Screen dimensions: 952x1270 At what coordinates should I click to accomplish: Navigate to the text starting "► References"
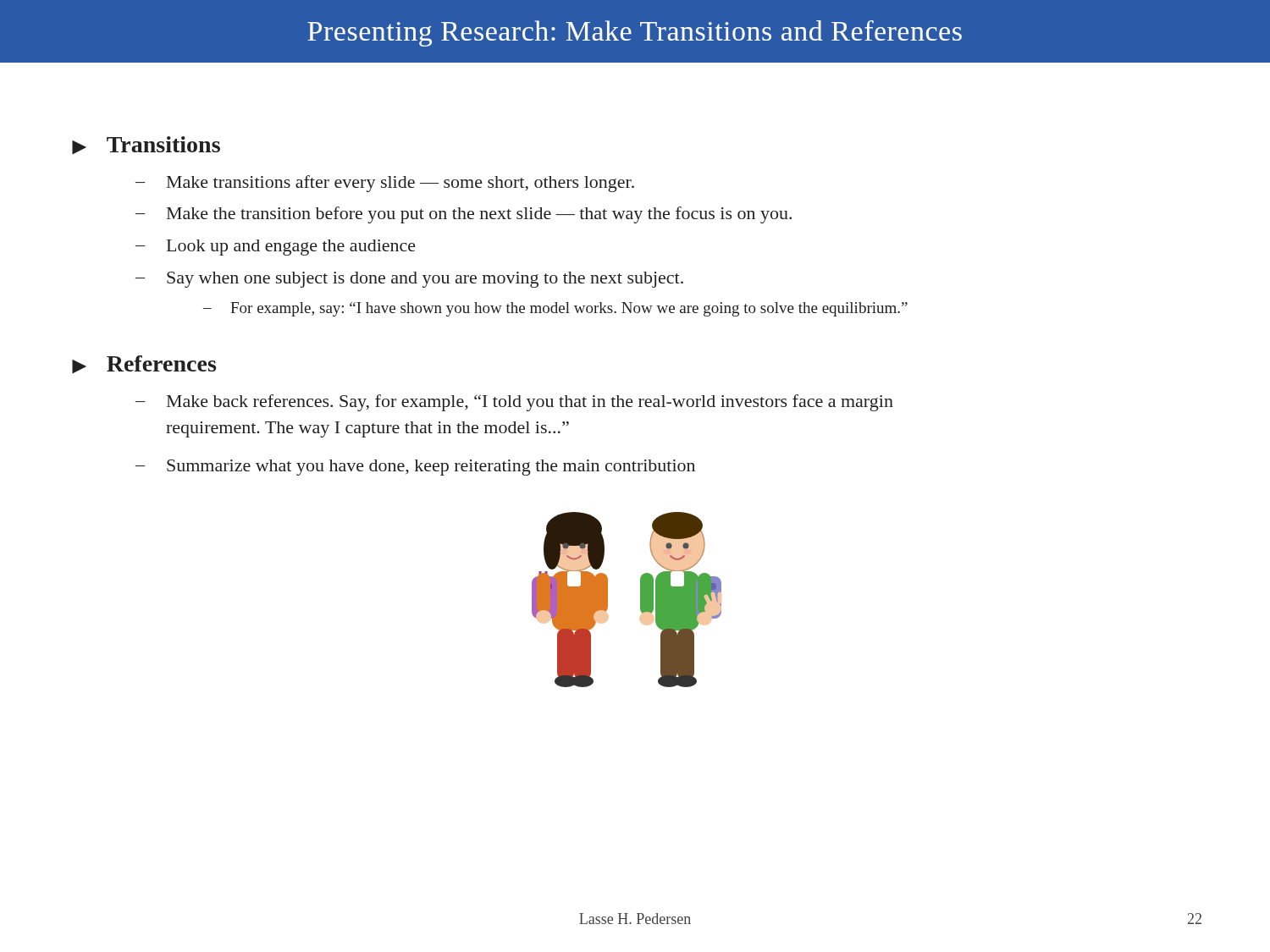(x=142, y=365)
